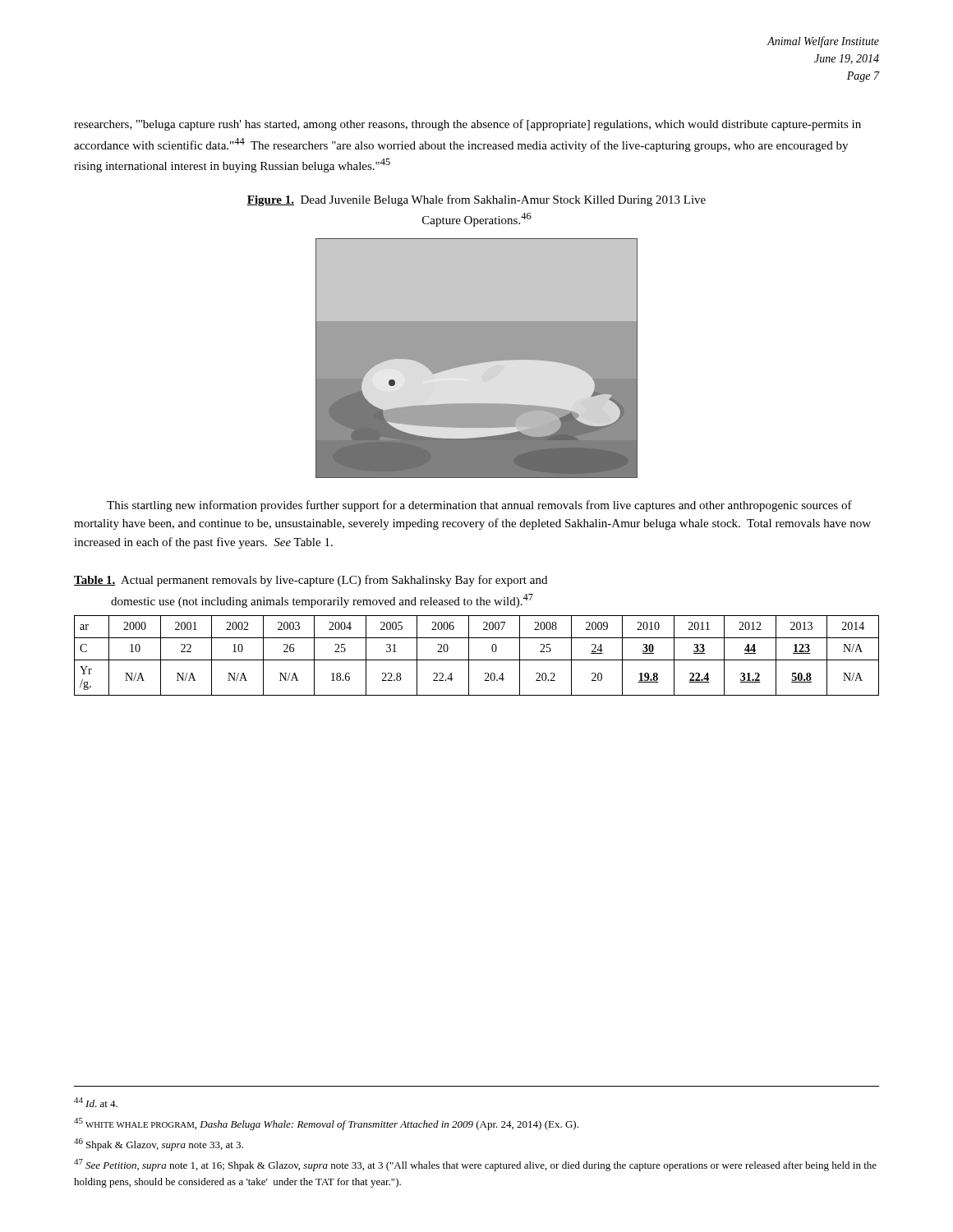Select the element starting "45 WHITE WHALE PROGRAM, Dasha Beluga Whale:"
The height and width of the screenshot is (1232, 953).
click(327, 1123)
